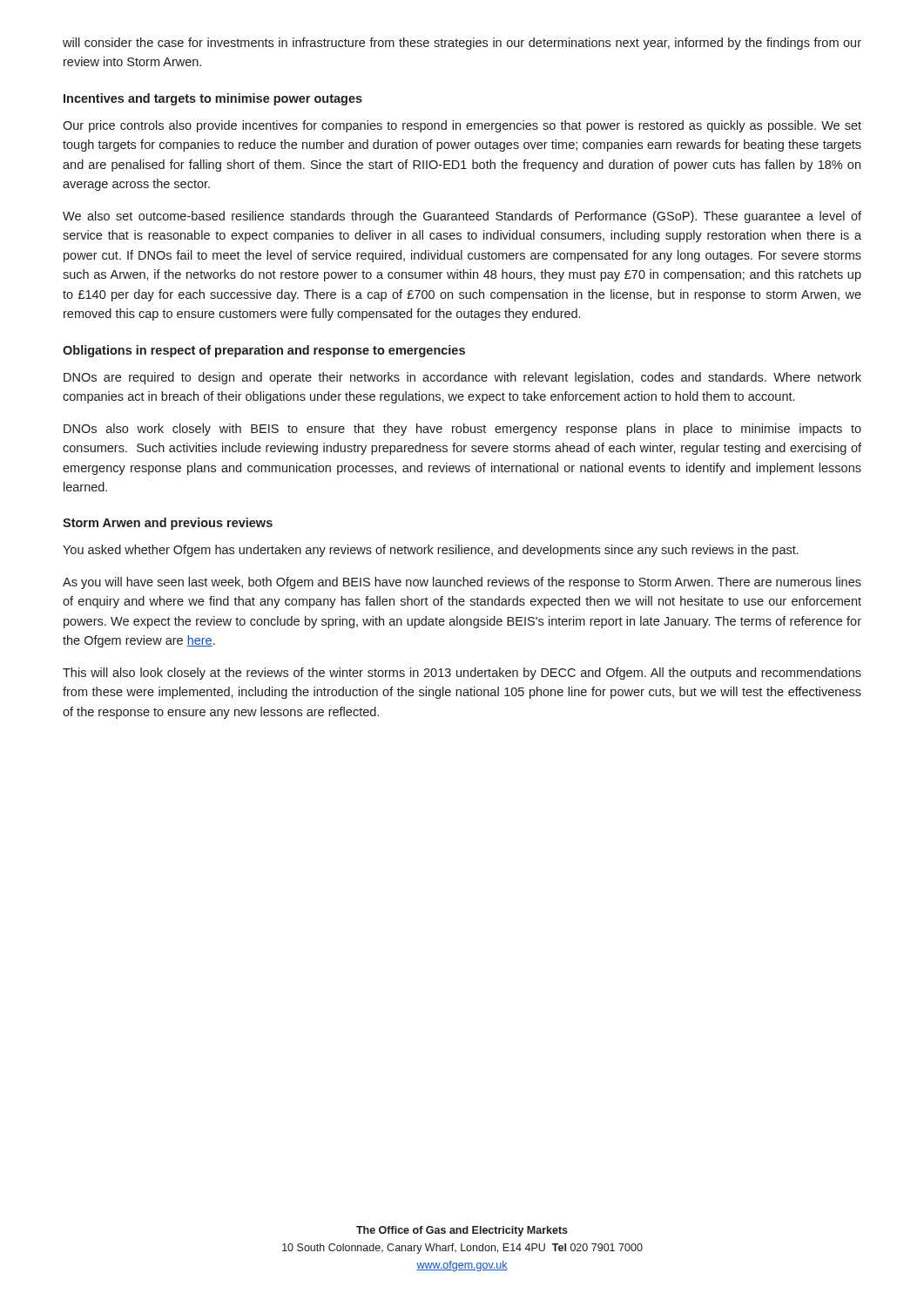Screen dimensions: 1307x924
Task: Select the passage starting "Incentives and targets to minimise power outages"
Action: point(213,98)
